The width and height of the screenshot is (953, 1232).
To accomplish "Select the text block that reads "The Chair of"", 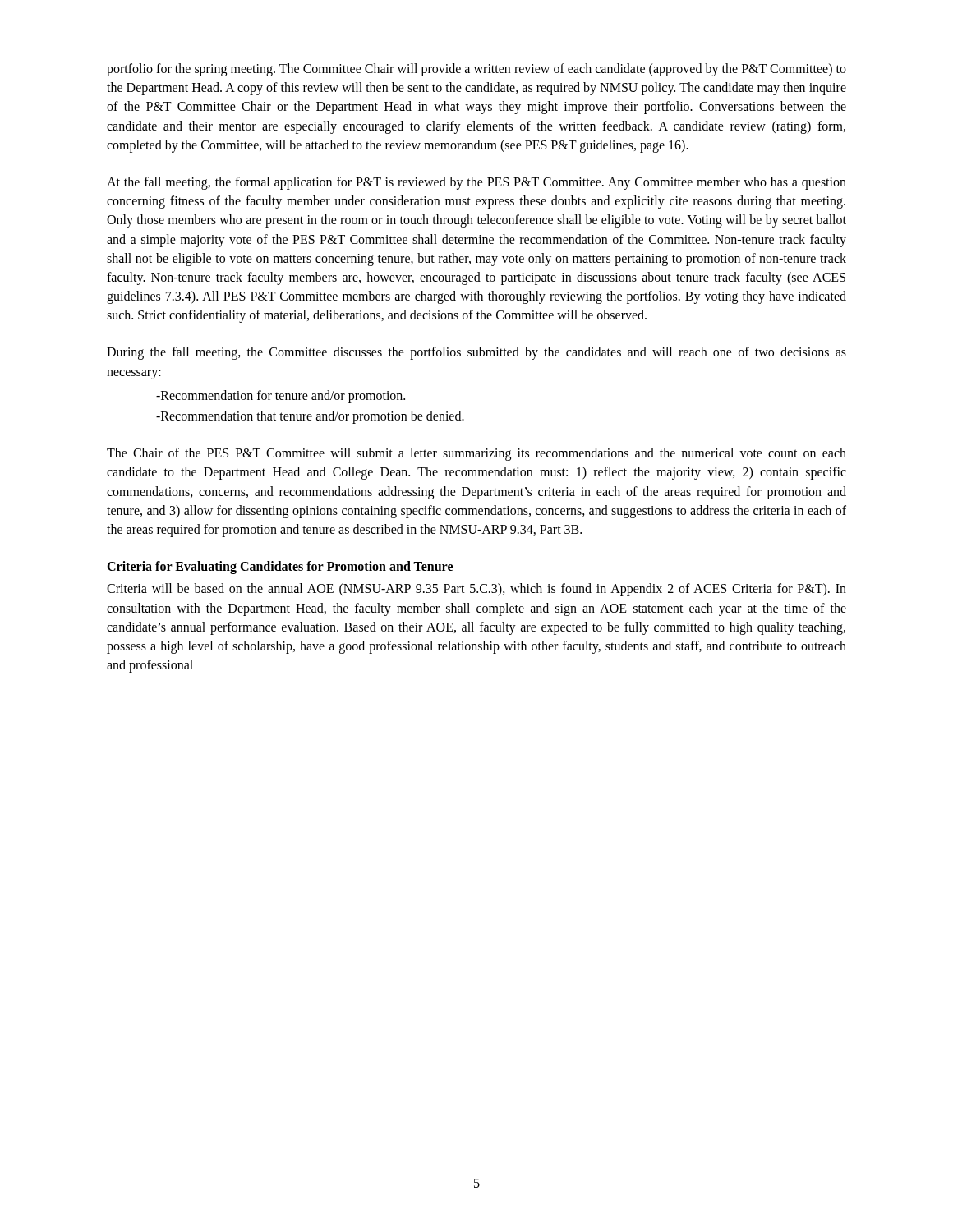I will pyautogui.click(x=476, y=491).
